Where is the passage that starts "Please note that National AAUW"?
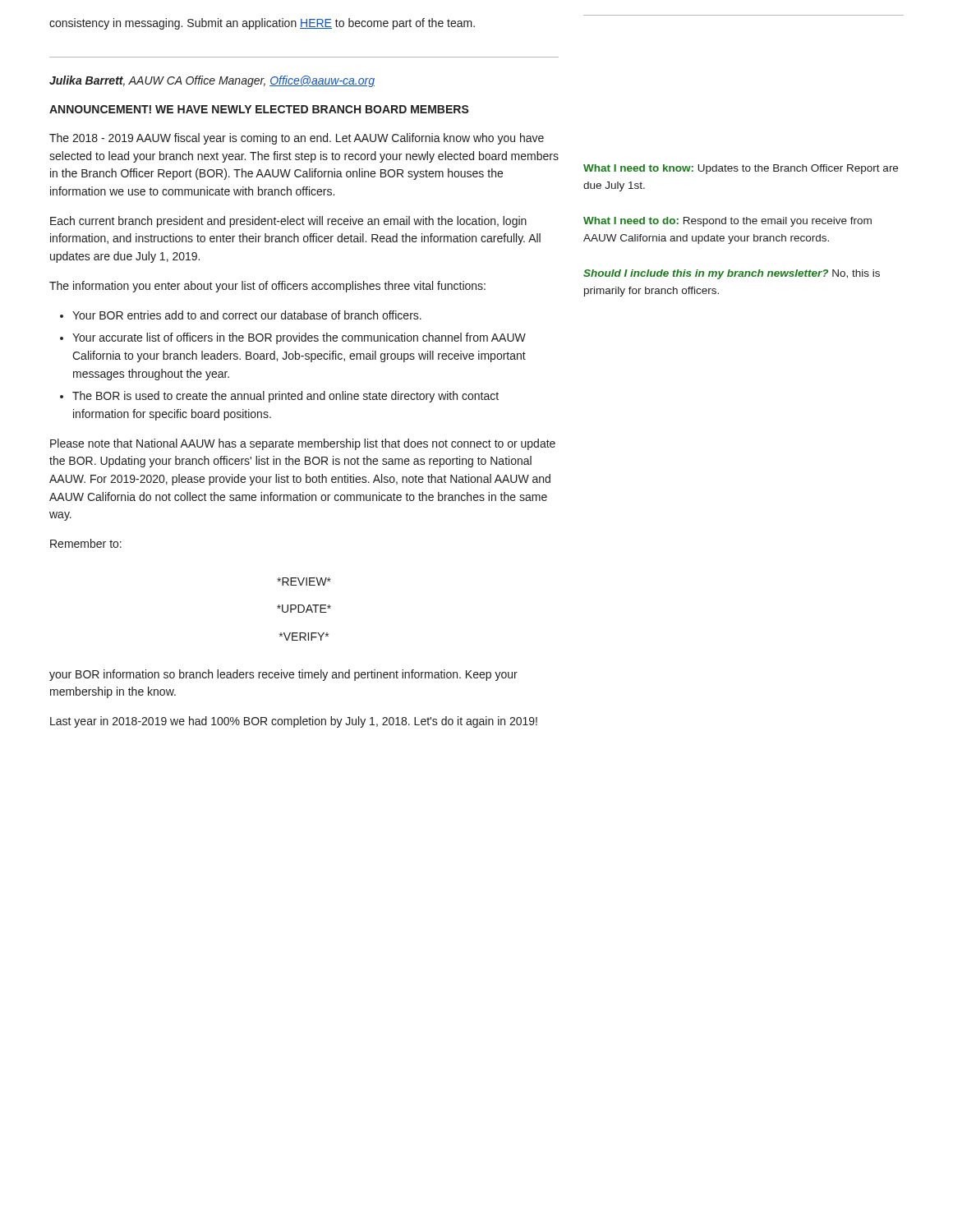The image size is (953, 1232). point(302,479)
